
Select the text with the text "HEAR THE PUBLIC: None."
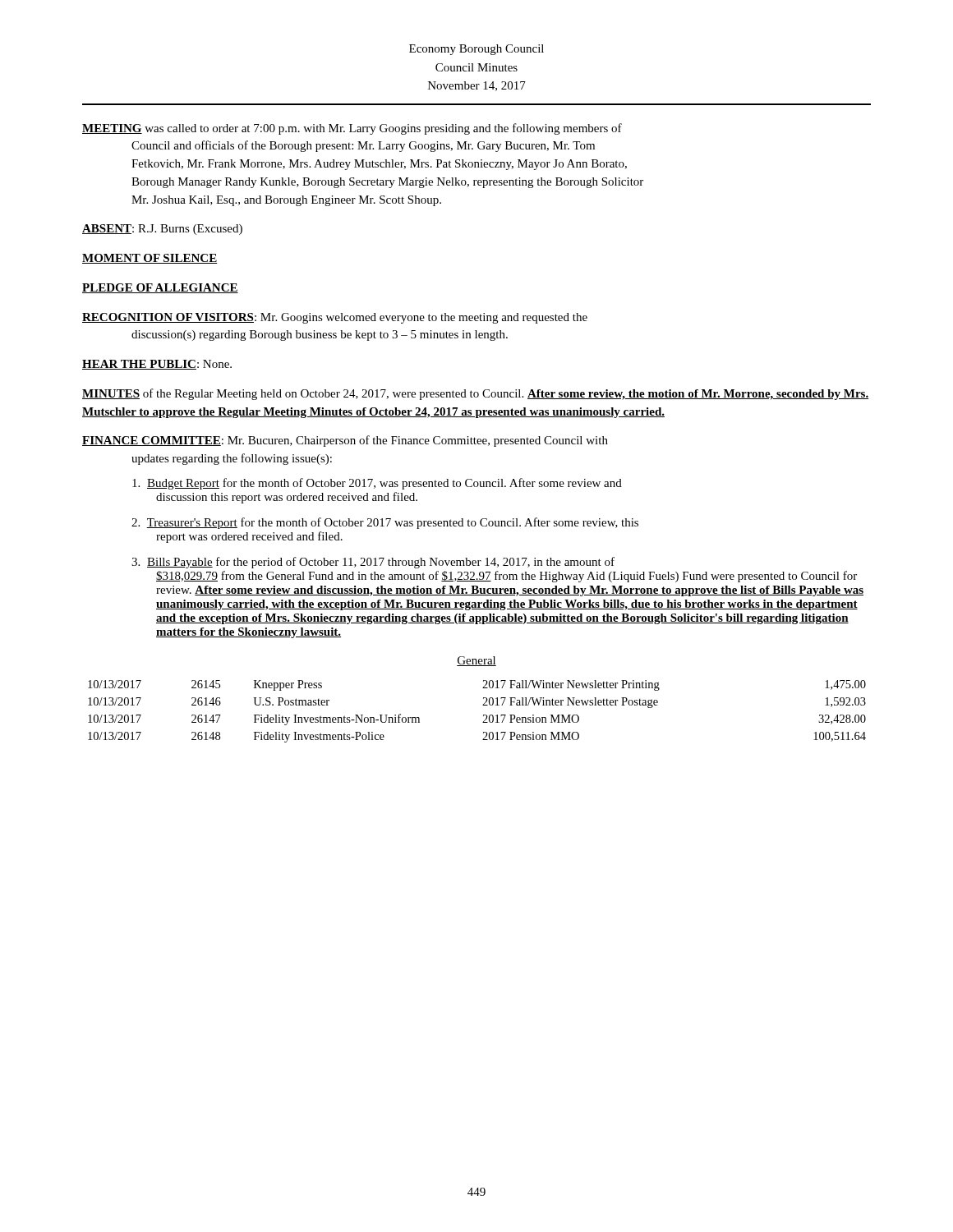[x=157, y=364]
